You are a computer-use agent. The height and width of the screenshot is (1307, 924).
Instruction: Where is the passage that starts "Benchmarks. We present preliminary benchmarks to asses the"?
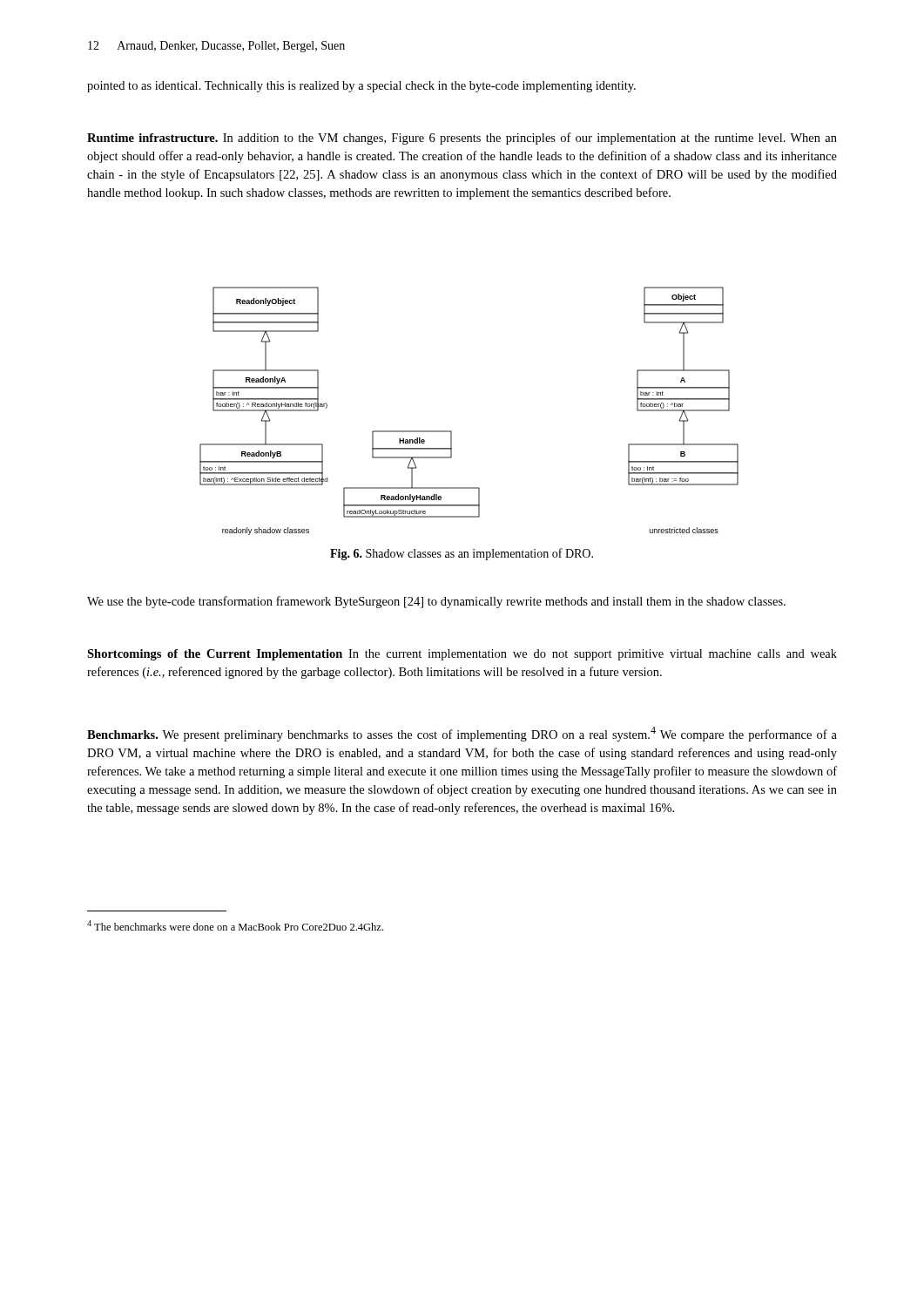click(x=462, y=769)
